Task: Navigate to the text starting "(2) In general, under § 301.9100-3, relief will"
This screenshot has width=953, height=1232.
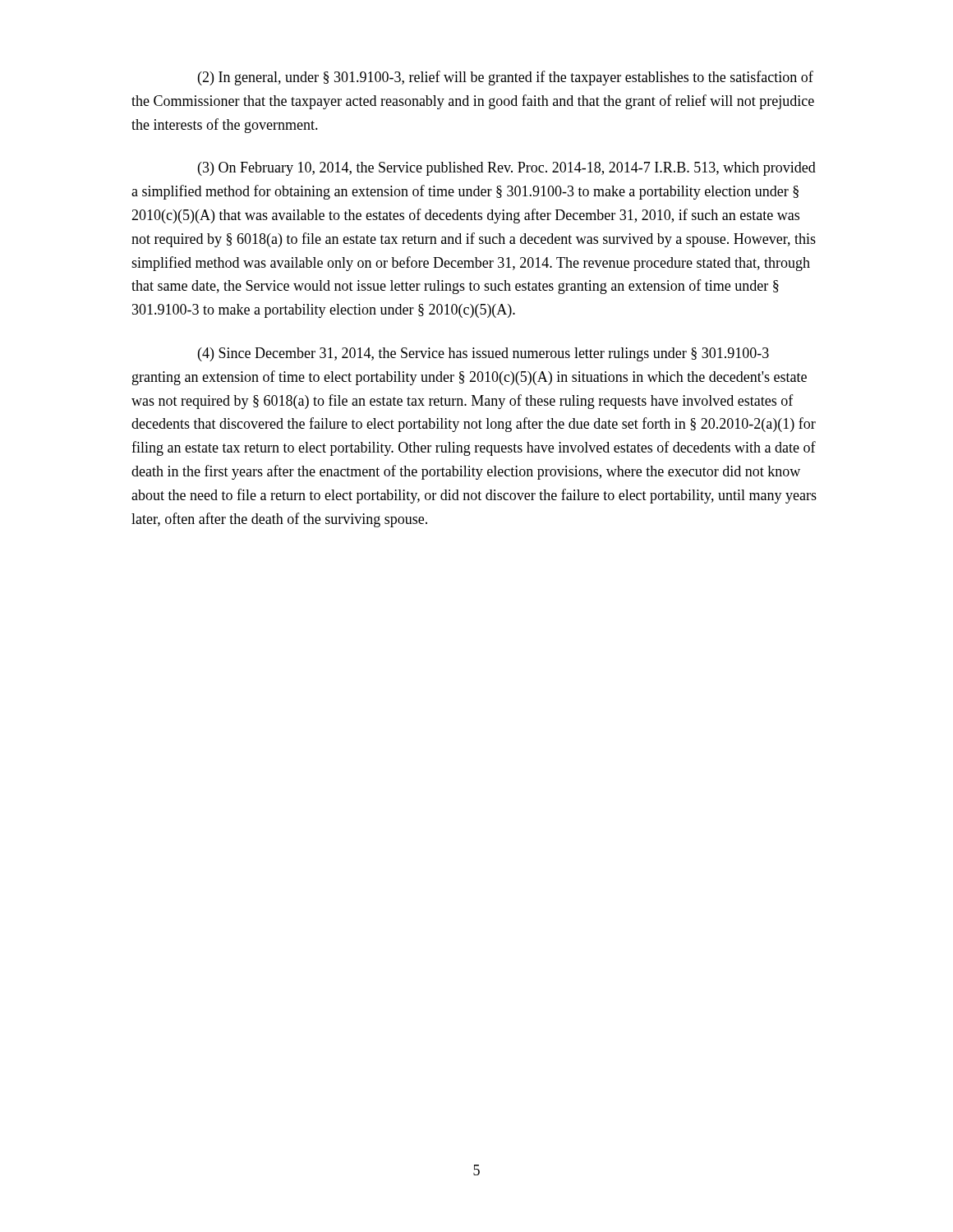Action: (x=476, y=298)
